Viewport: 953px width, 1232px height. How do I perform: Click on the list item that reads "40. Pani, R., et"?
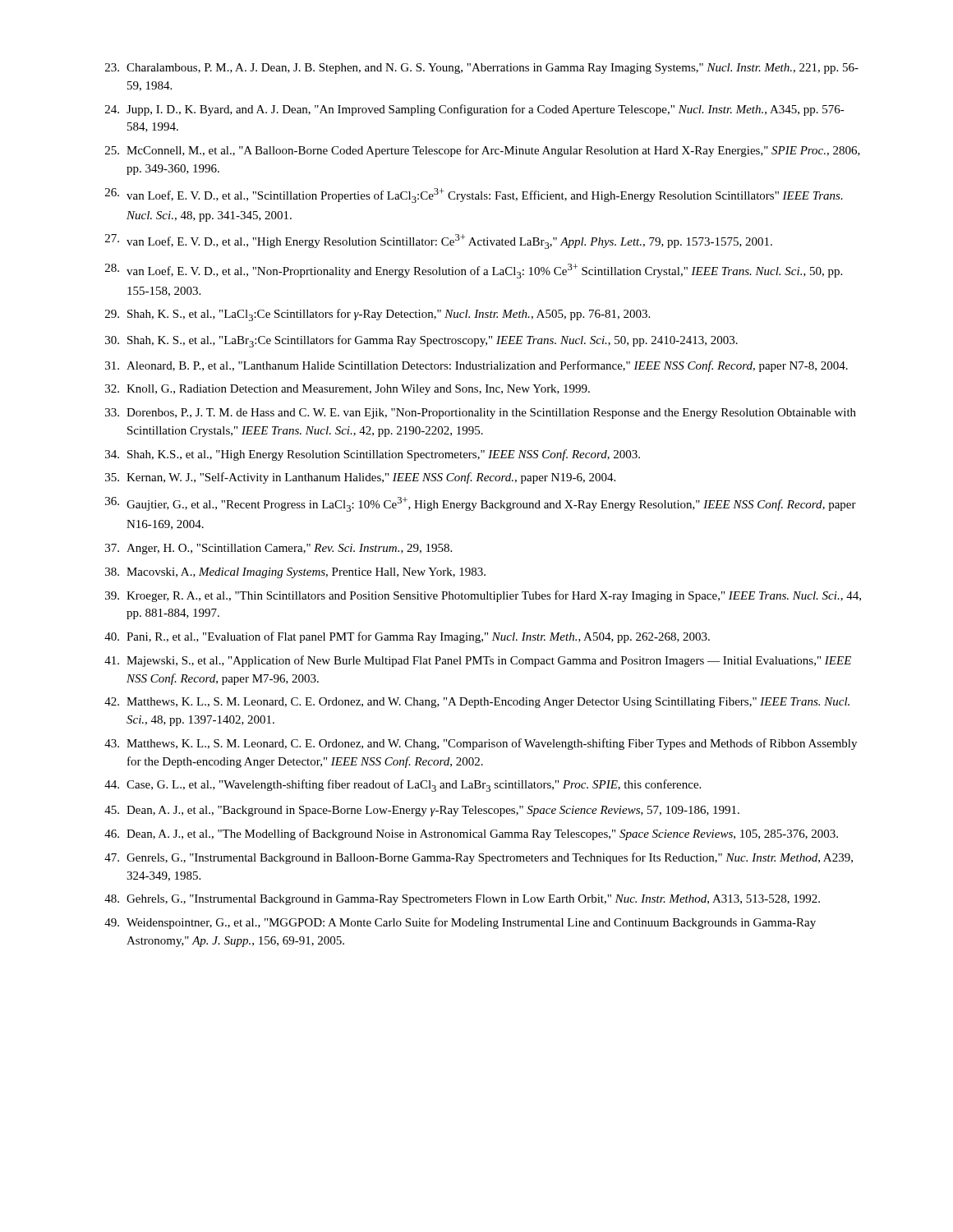coord(476,637)
